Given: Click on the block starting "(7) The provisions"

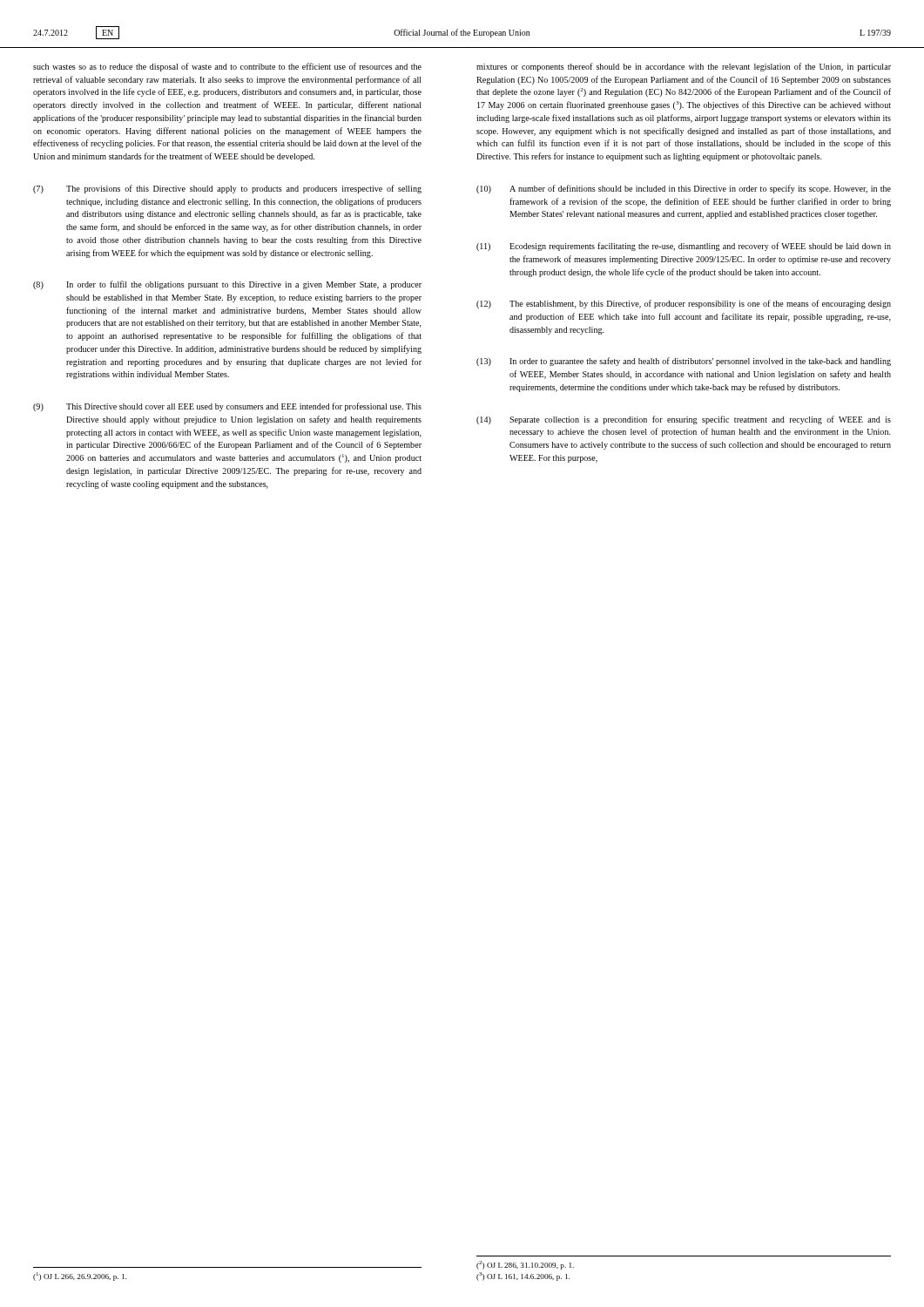Looking at the screenshot, I should [227, 221].
